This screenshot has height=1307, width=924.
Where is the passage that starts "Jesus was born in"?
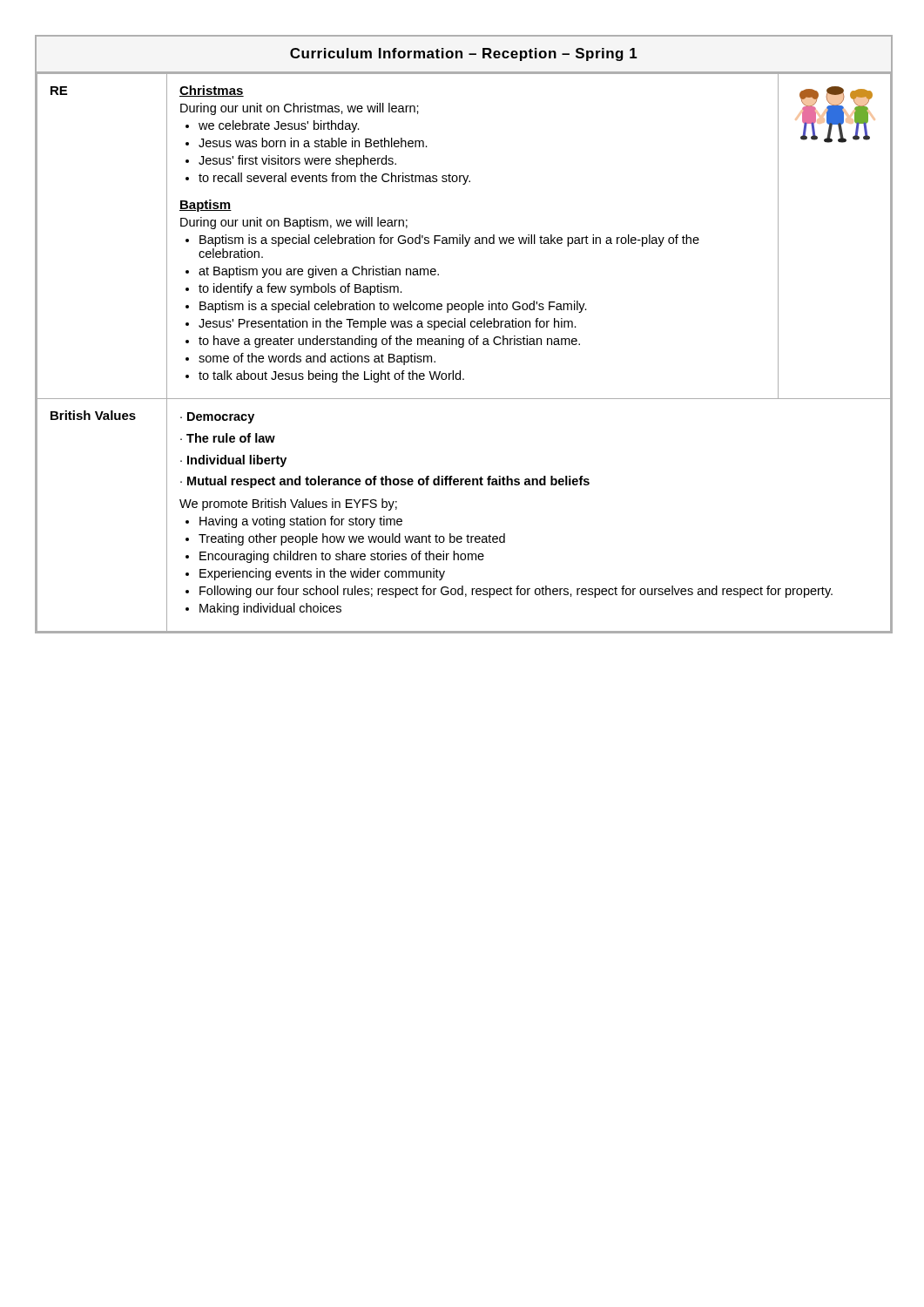[313, 143]
